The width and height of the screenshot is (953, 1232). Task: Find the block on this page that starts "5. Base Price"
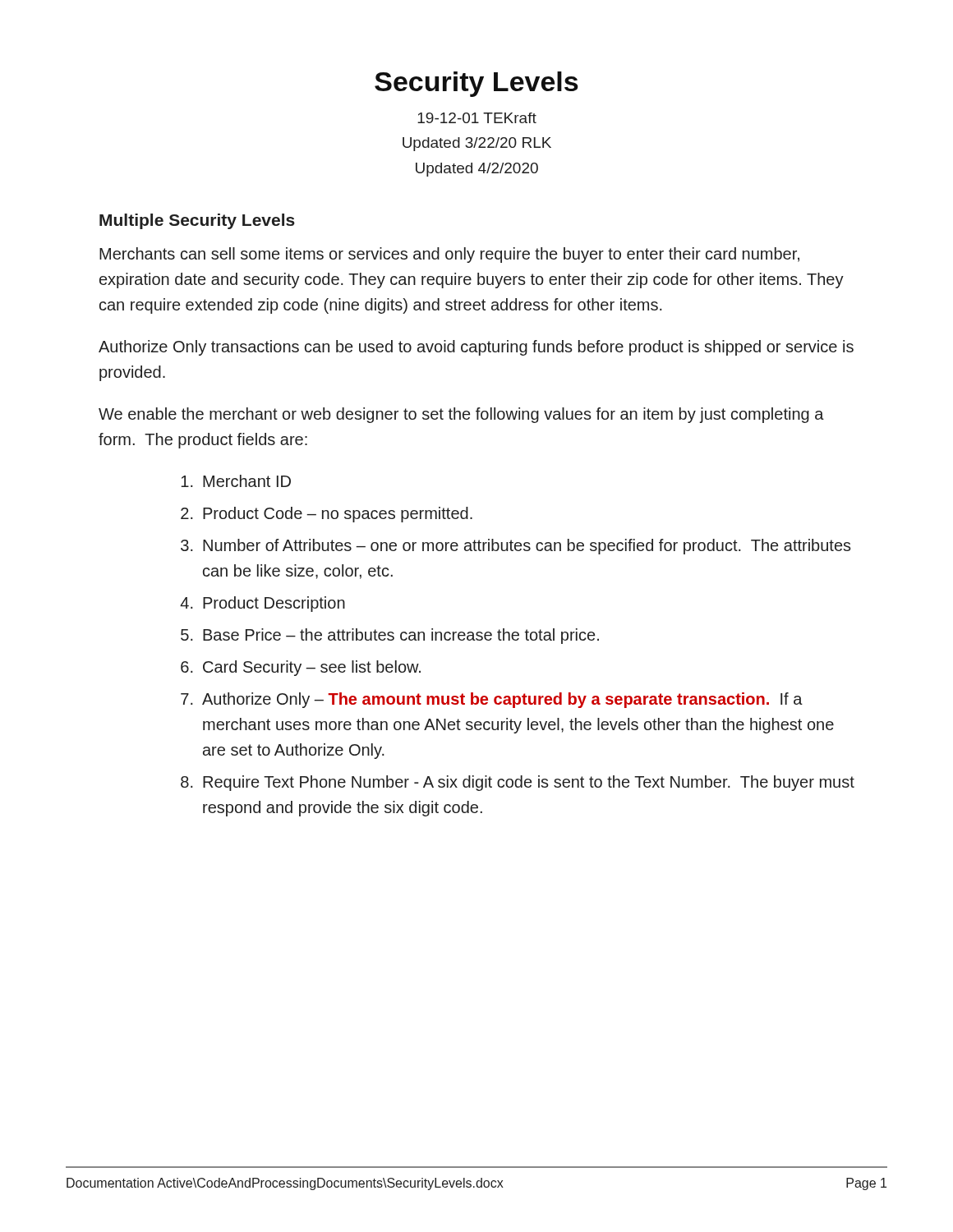(501, 635)
